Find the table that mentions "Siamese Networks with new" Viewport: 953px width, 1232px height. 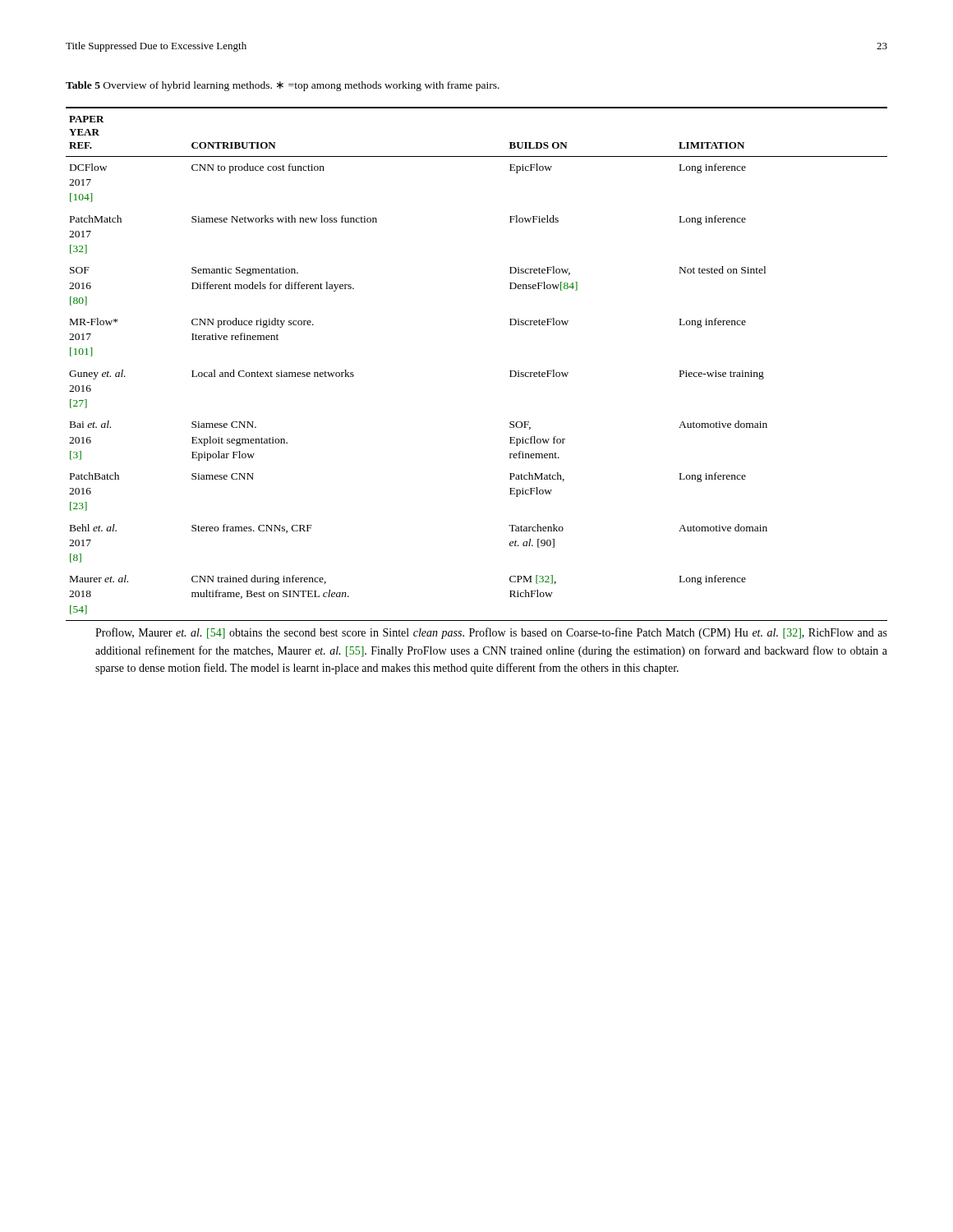(476, 364)
